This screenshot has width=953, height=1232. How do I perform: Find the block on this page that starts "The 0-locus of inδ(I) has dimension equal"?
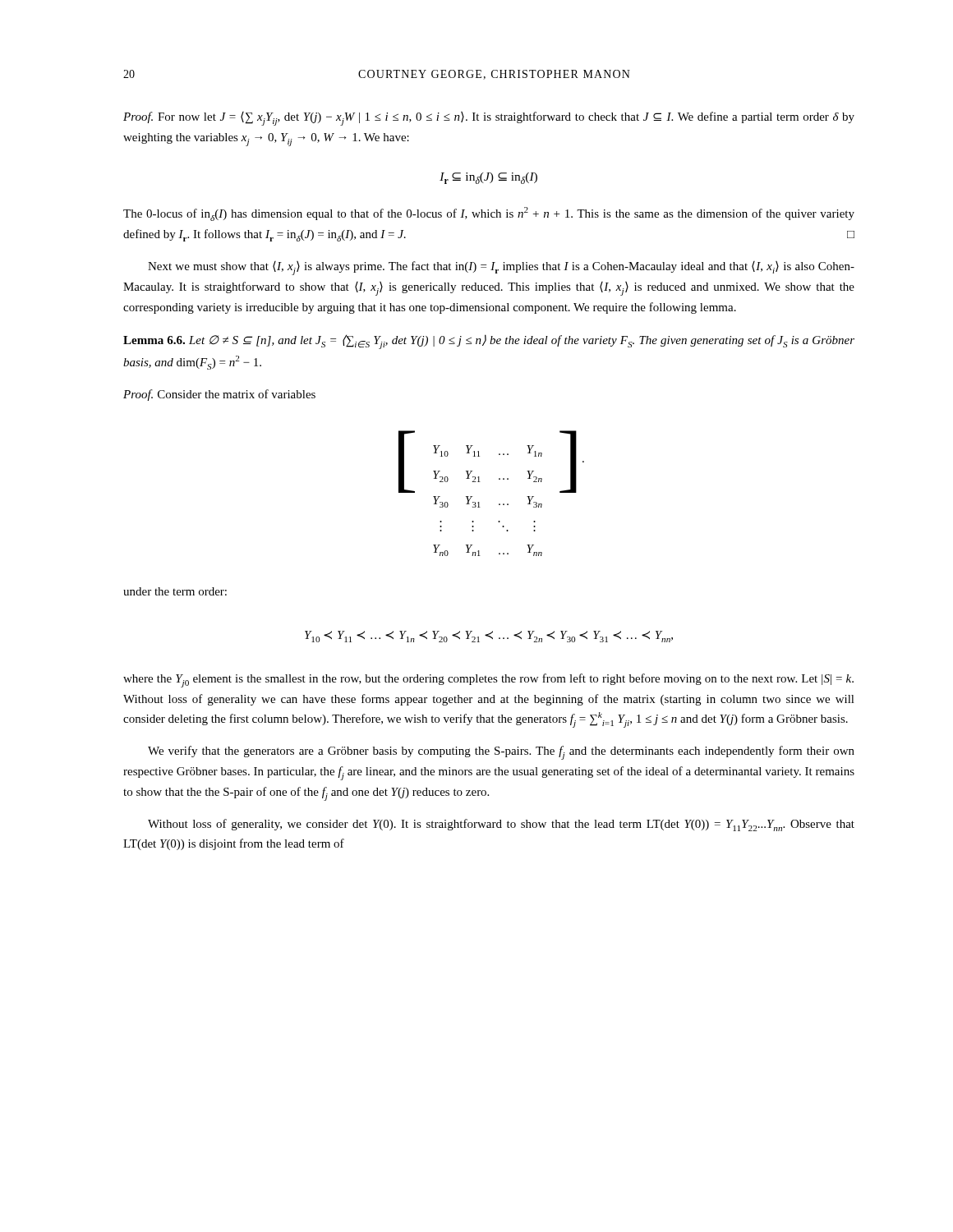coord(489,224)
